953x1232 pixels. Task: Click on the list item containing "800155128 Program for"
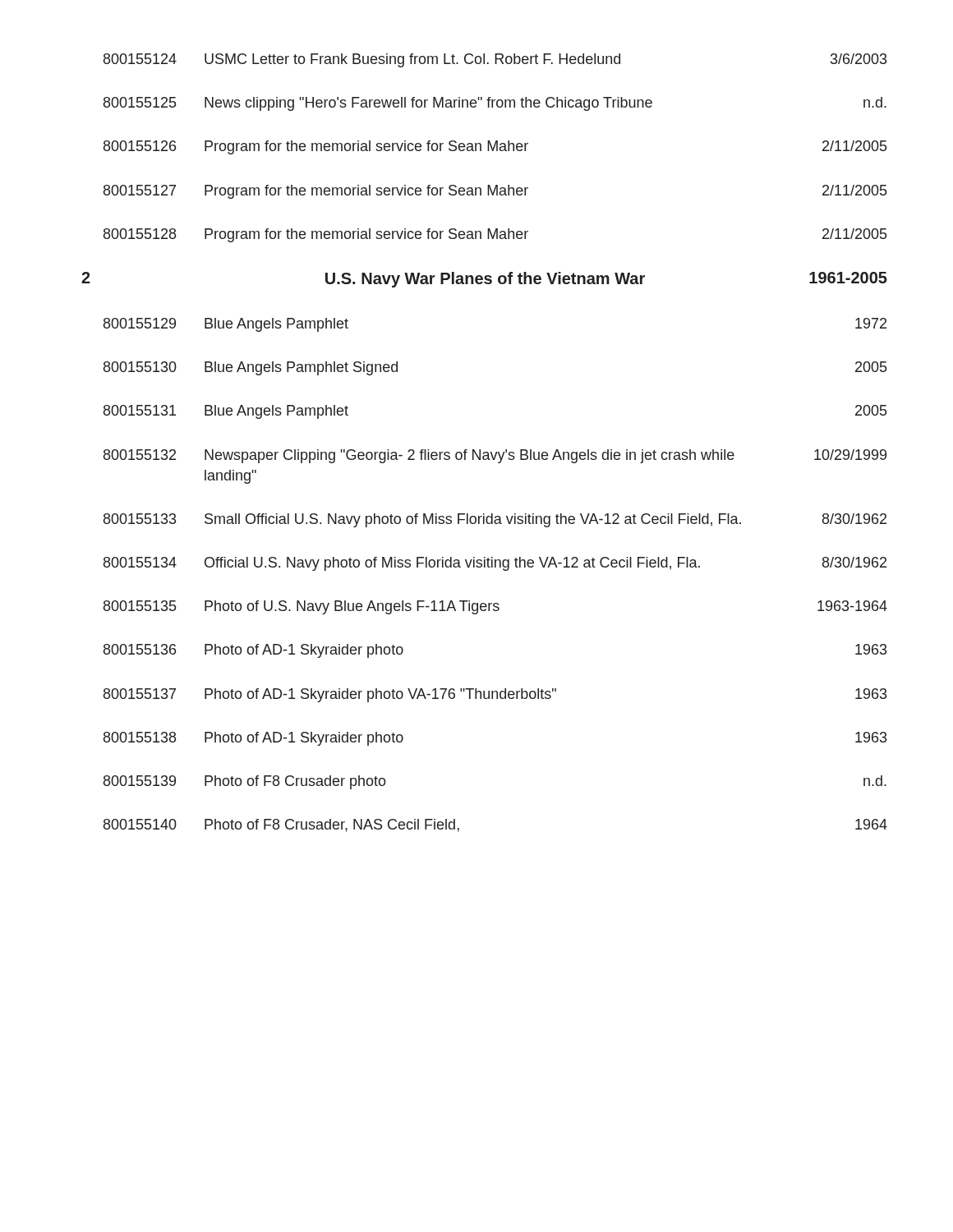click(x=489, y=234)
